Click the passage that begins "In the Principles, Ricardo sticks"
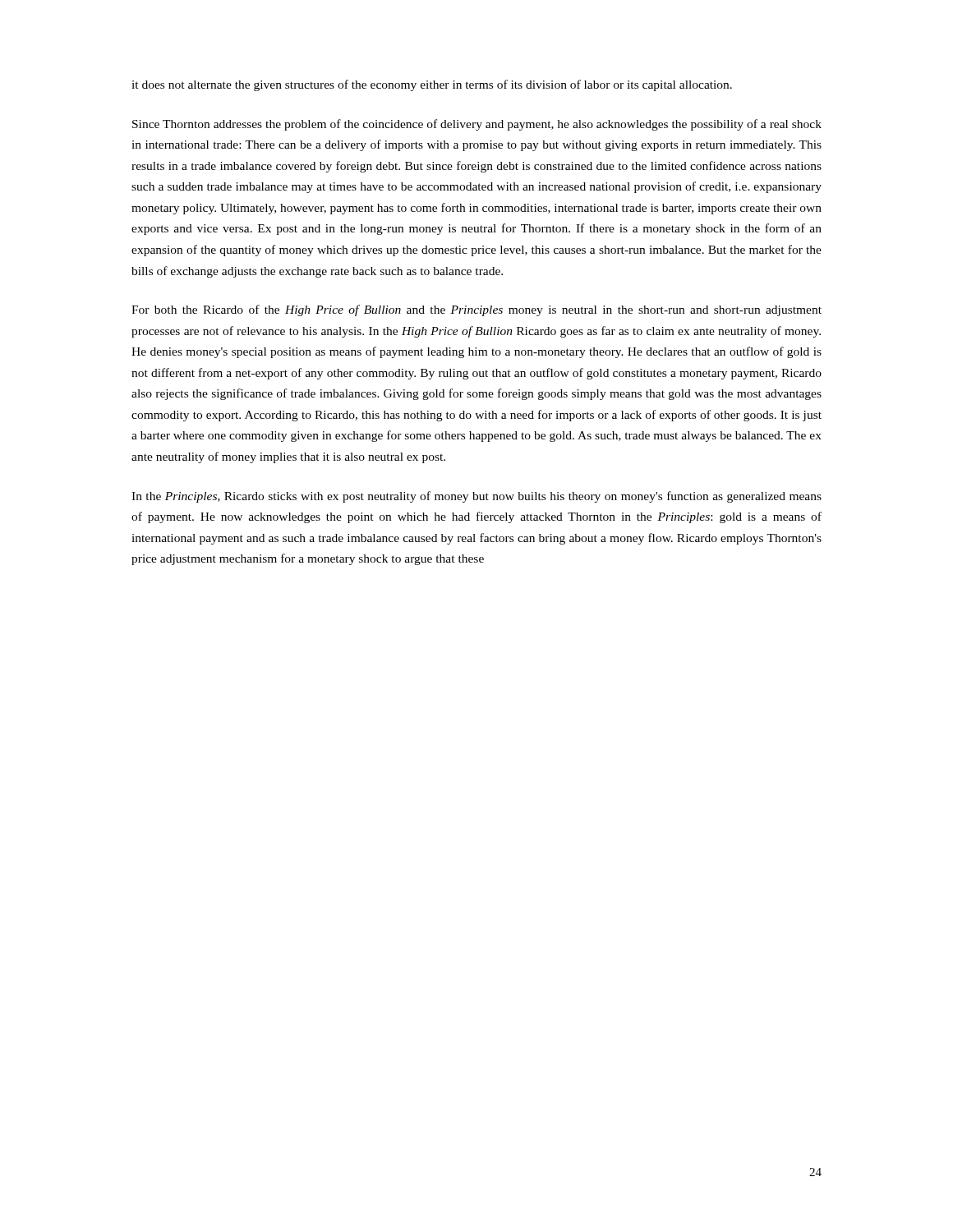Screen dimensions: 1232x953 click(x=476, y=527)
